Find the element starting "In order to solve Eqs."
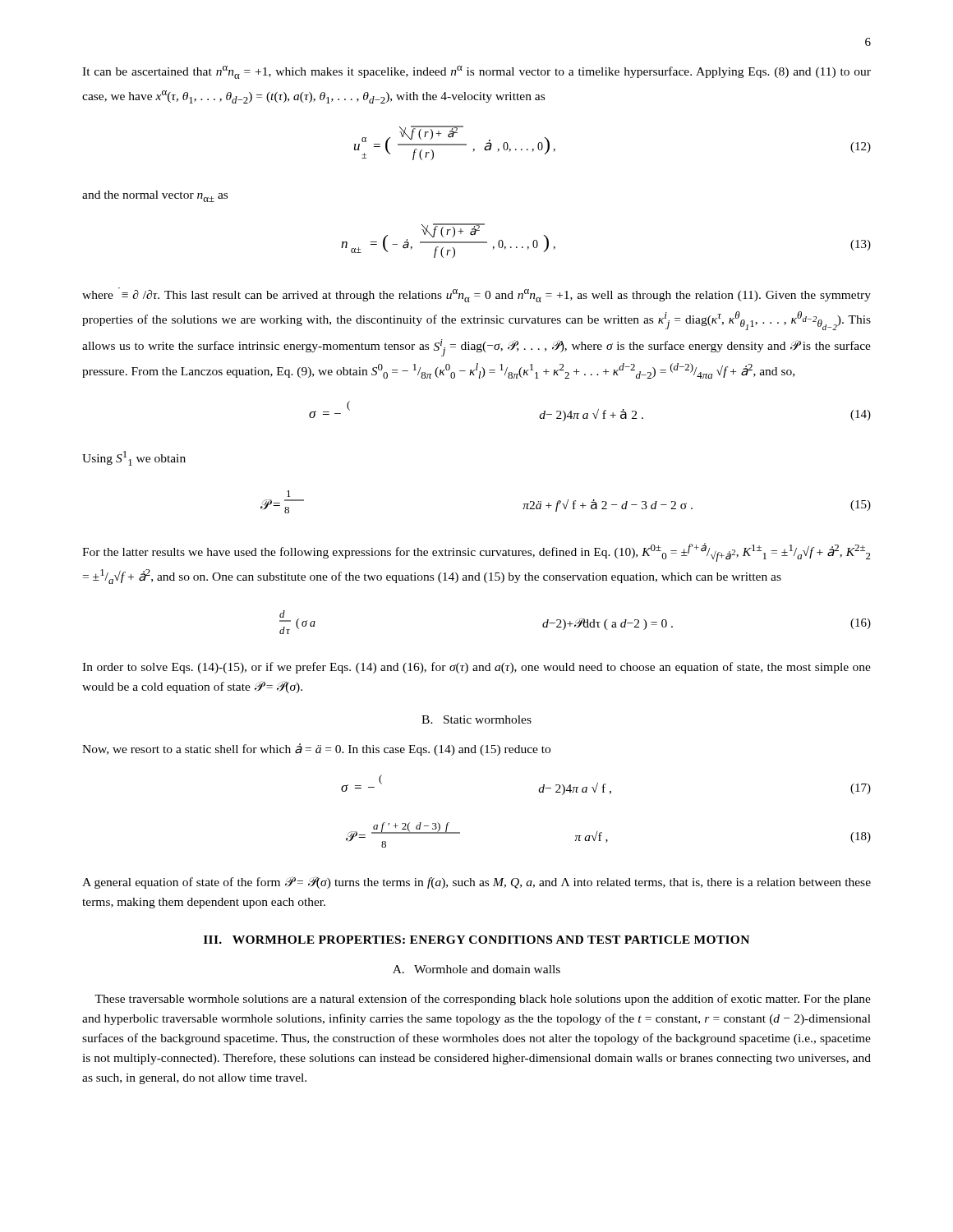The height and width of the screenshot is (1232, 953). click(x=476, y=677)
